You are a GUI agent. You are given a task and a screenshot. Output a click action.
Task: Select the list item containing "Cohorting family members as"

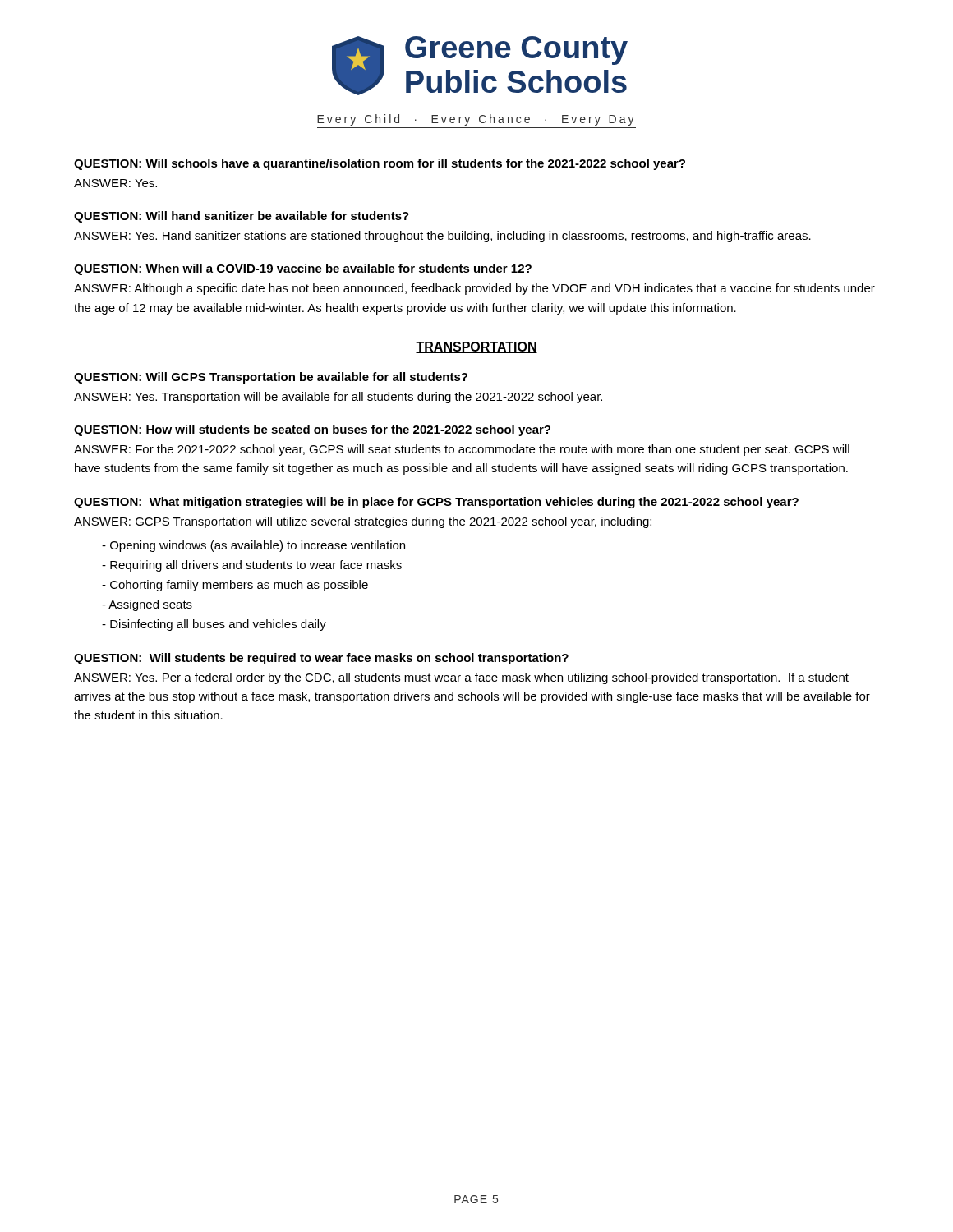pyautogui.click(x=239, y=584)
